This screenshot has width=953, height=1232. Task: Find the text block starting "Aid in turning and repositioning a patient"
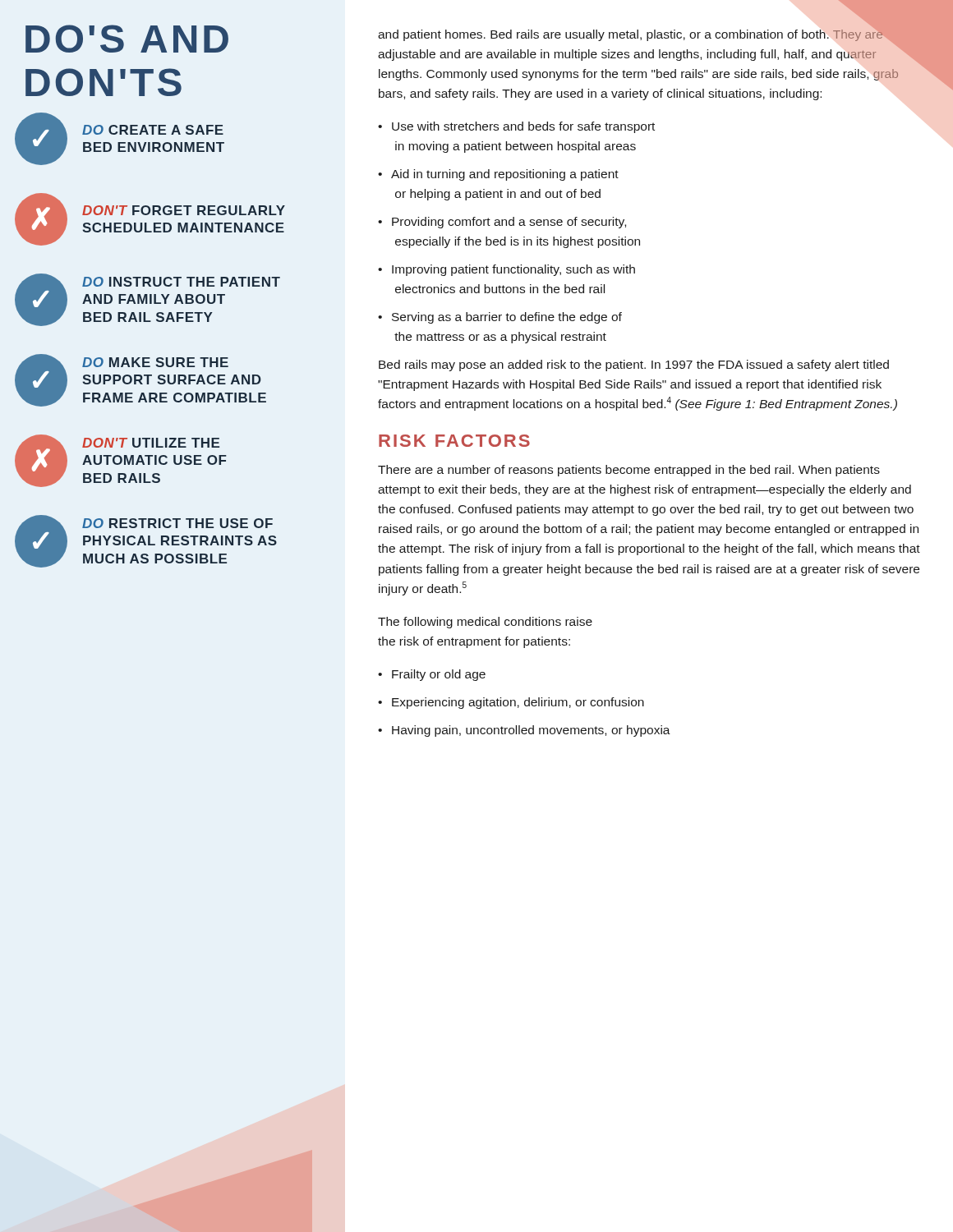(x=498, y=175)
